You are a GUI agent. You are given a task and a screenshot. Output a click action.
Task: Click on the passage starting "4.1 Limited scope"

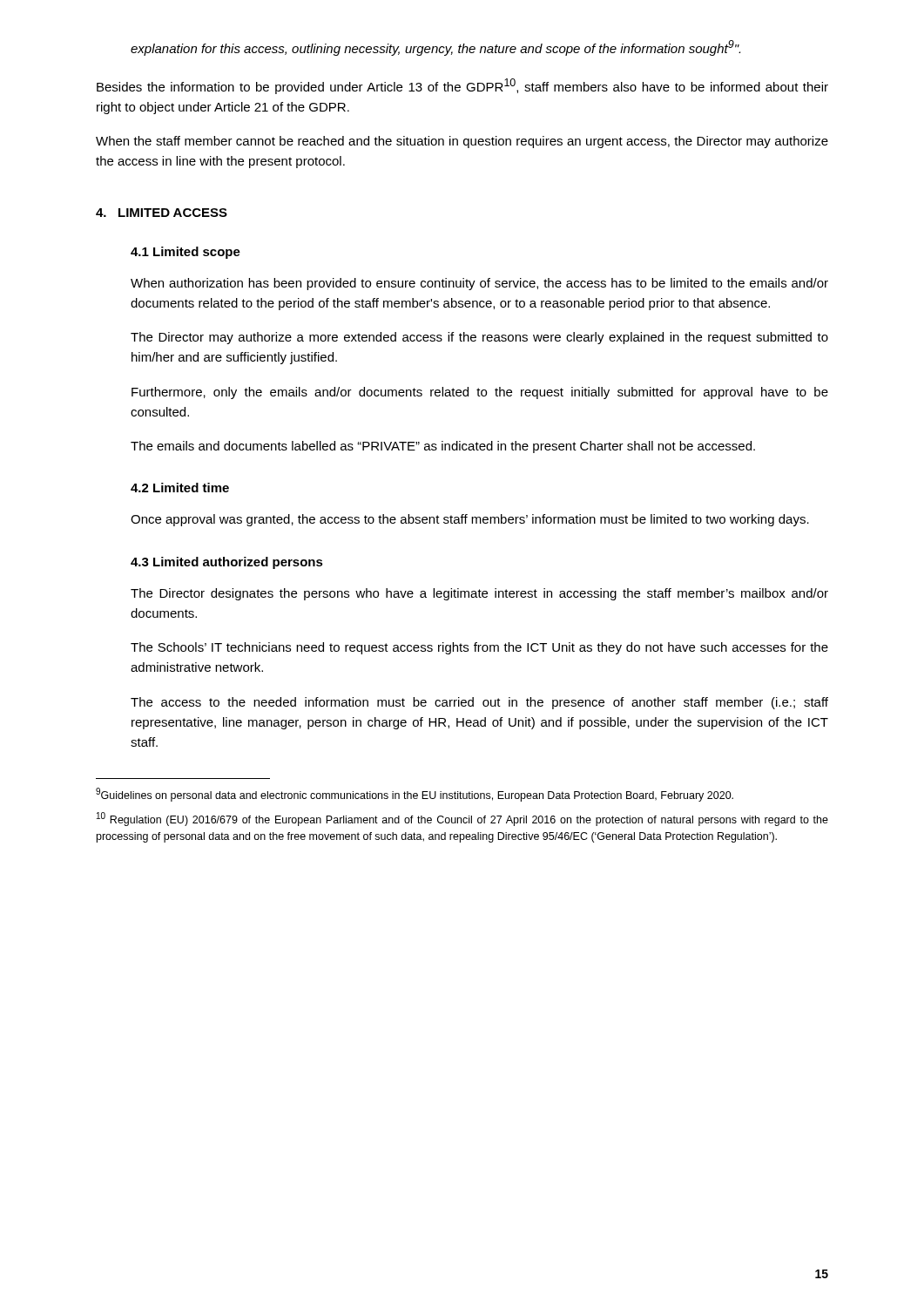(x=185, y=251)
